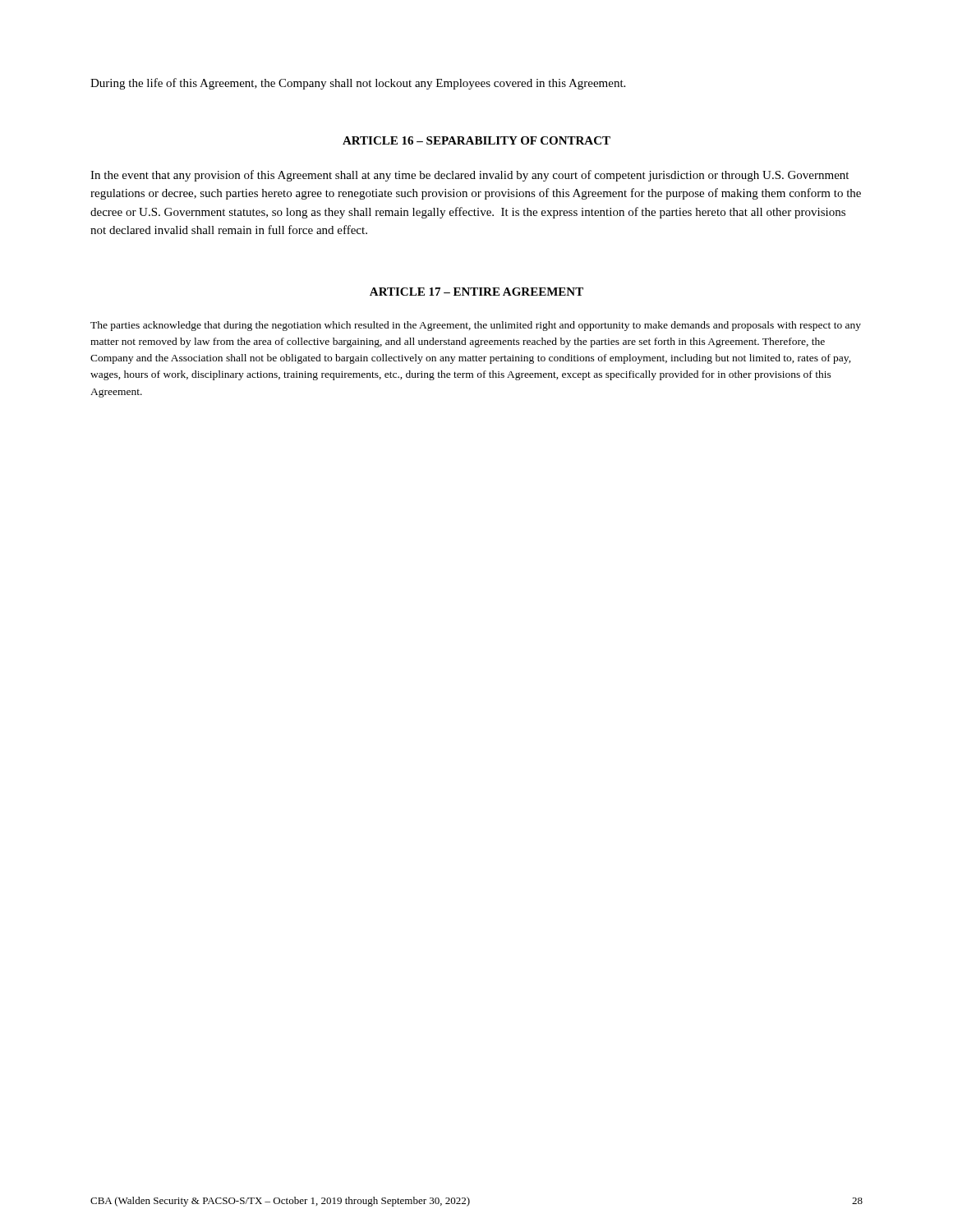The width and height of the screenshot is (953, 1232).
Task: Click on the text starting "During the life of this"
Action: 358,83
